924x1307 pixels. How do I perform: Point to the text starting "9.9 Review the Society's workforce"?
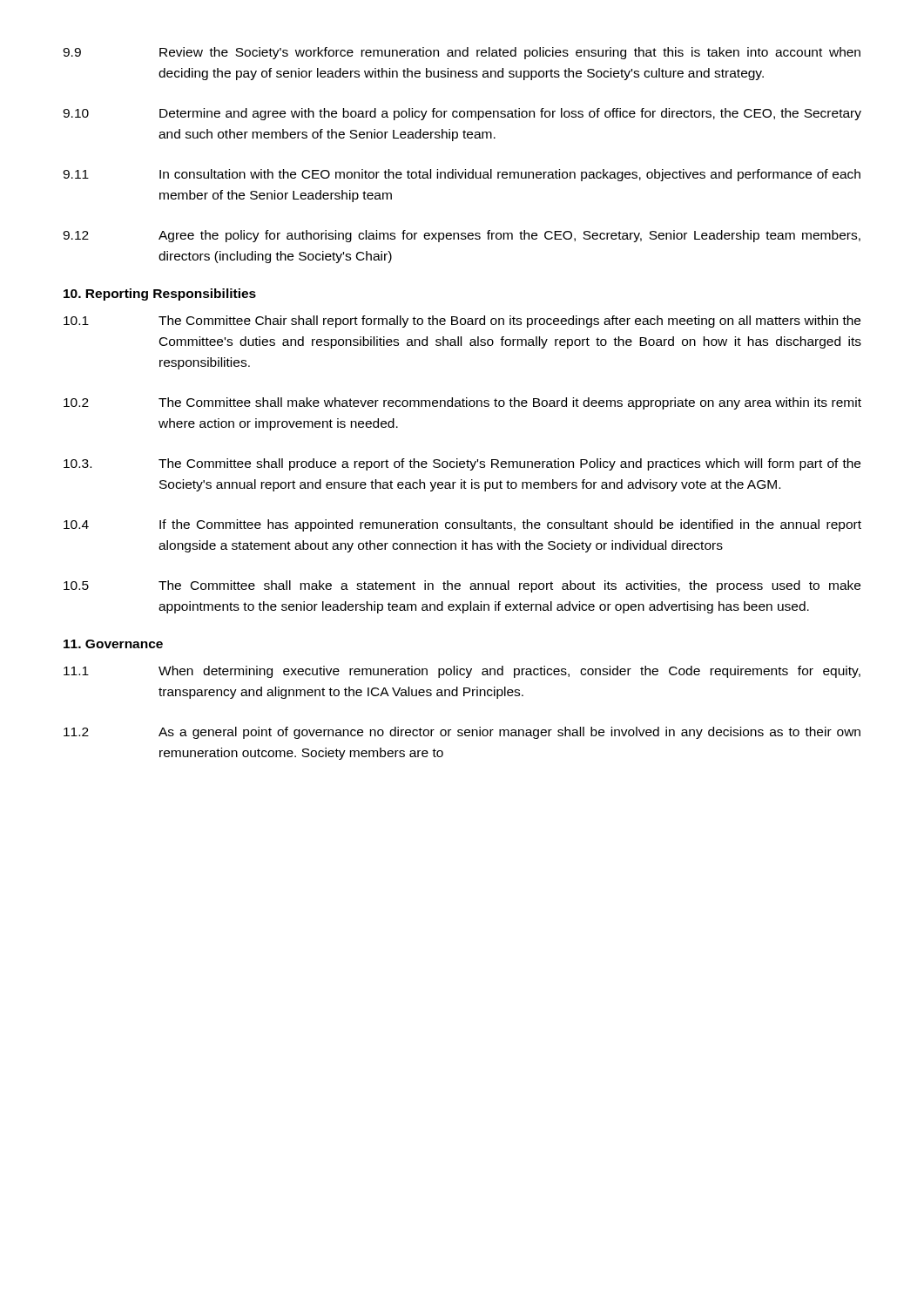(462, 63)
